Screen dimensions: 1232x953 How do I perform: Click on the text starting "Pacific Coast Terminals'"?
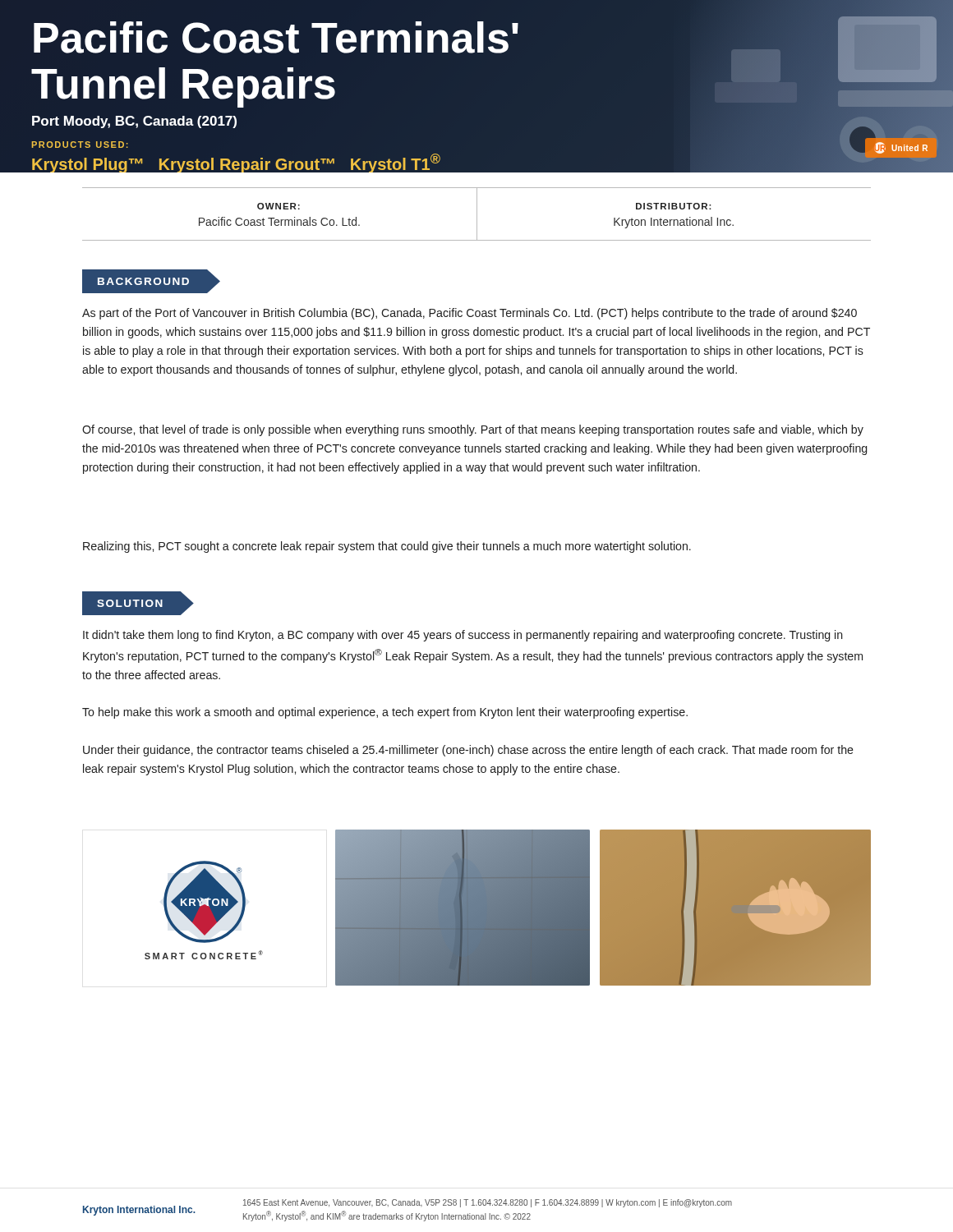click(x=276, y=38)
